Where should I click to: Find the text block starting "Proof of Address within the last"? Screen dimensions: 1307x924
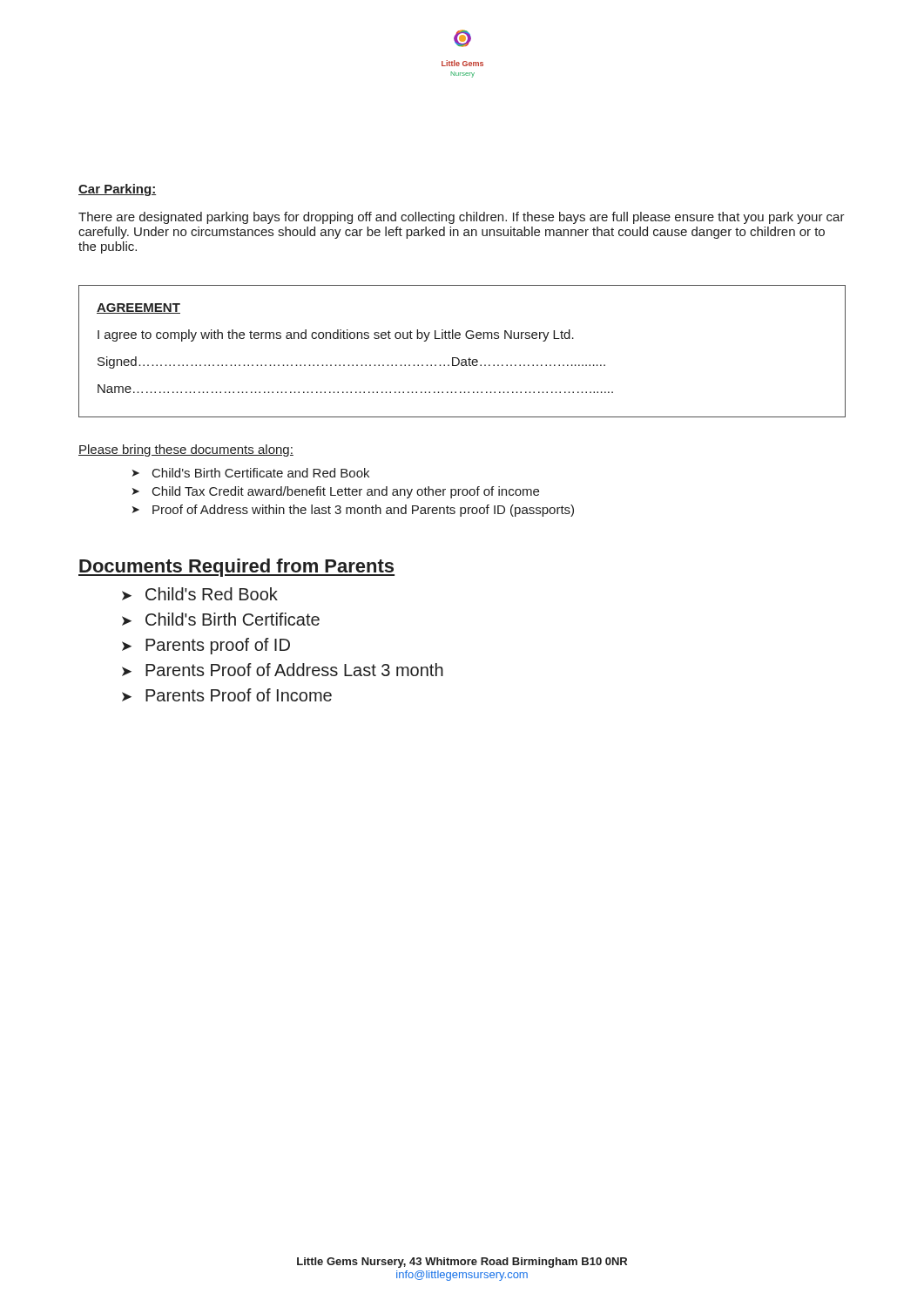(363, 509)
